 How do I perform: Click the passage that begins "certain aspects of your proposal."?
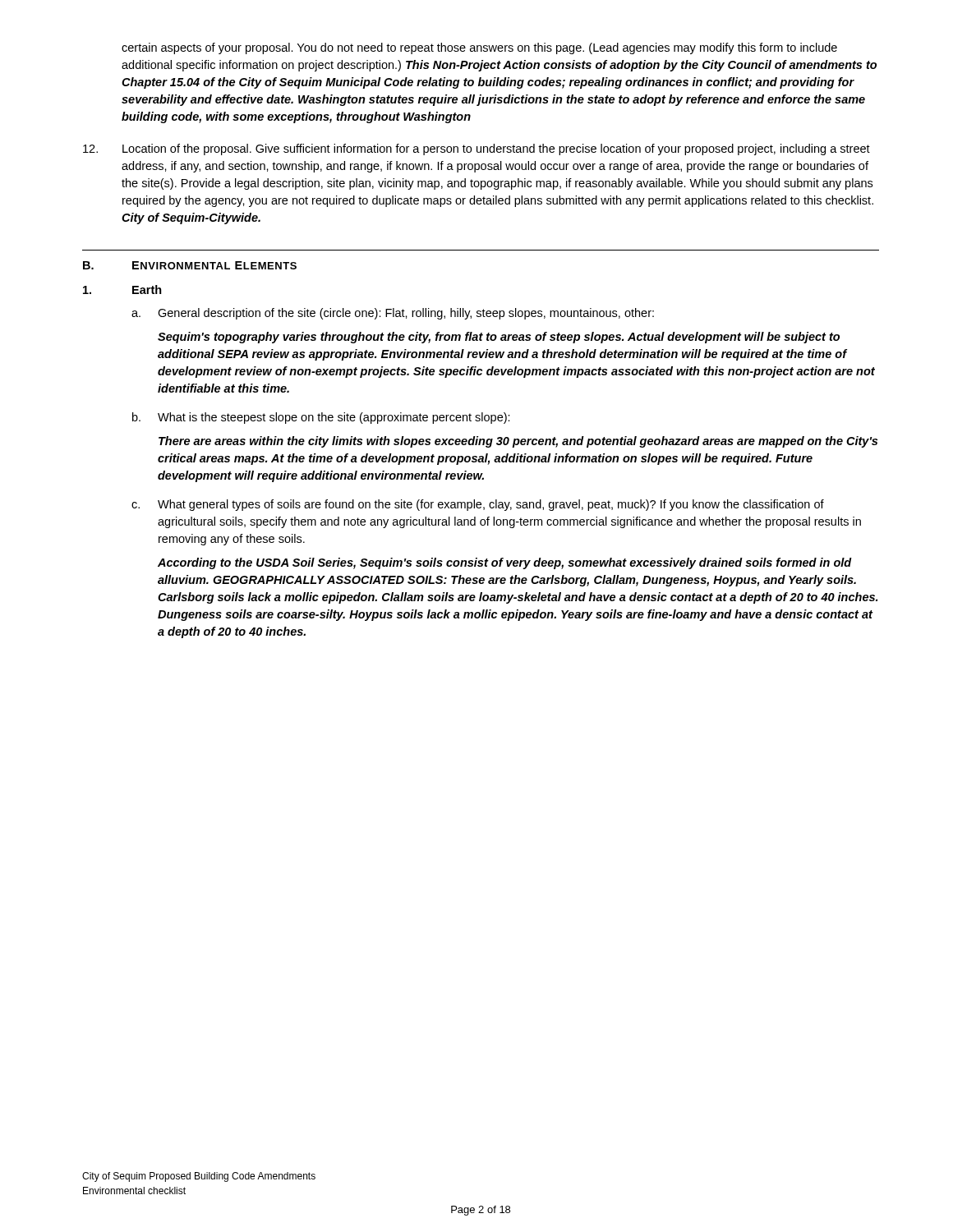(x=500, y=83)
